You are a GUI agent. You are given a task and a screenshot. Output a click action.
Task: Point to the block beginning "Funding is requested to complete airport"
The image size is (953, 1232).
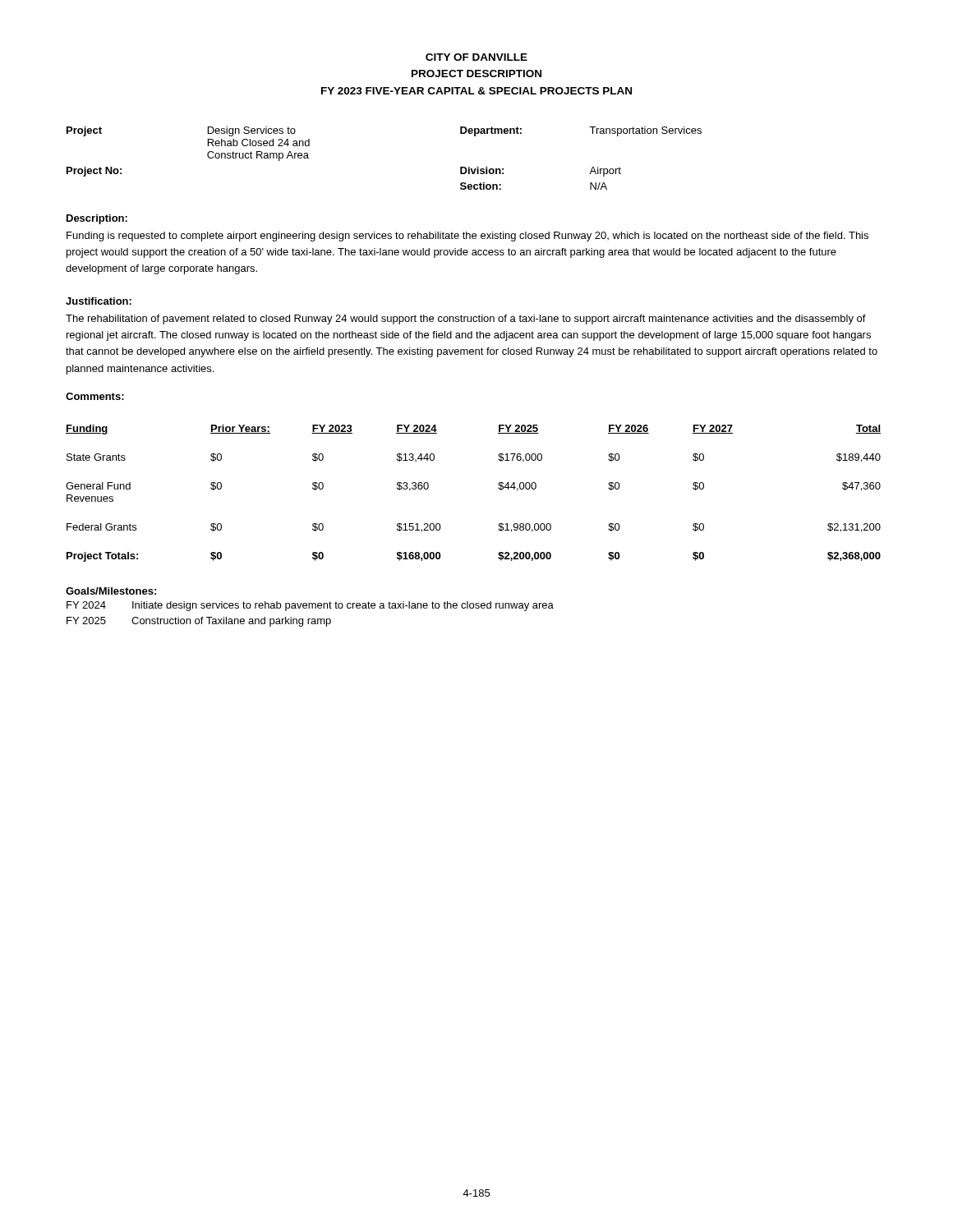467,252
